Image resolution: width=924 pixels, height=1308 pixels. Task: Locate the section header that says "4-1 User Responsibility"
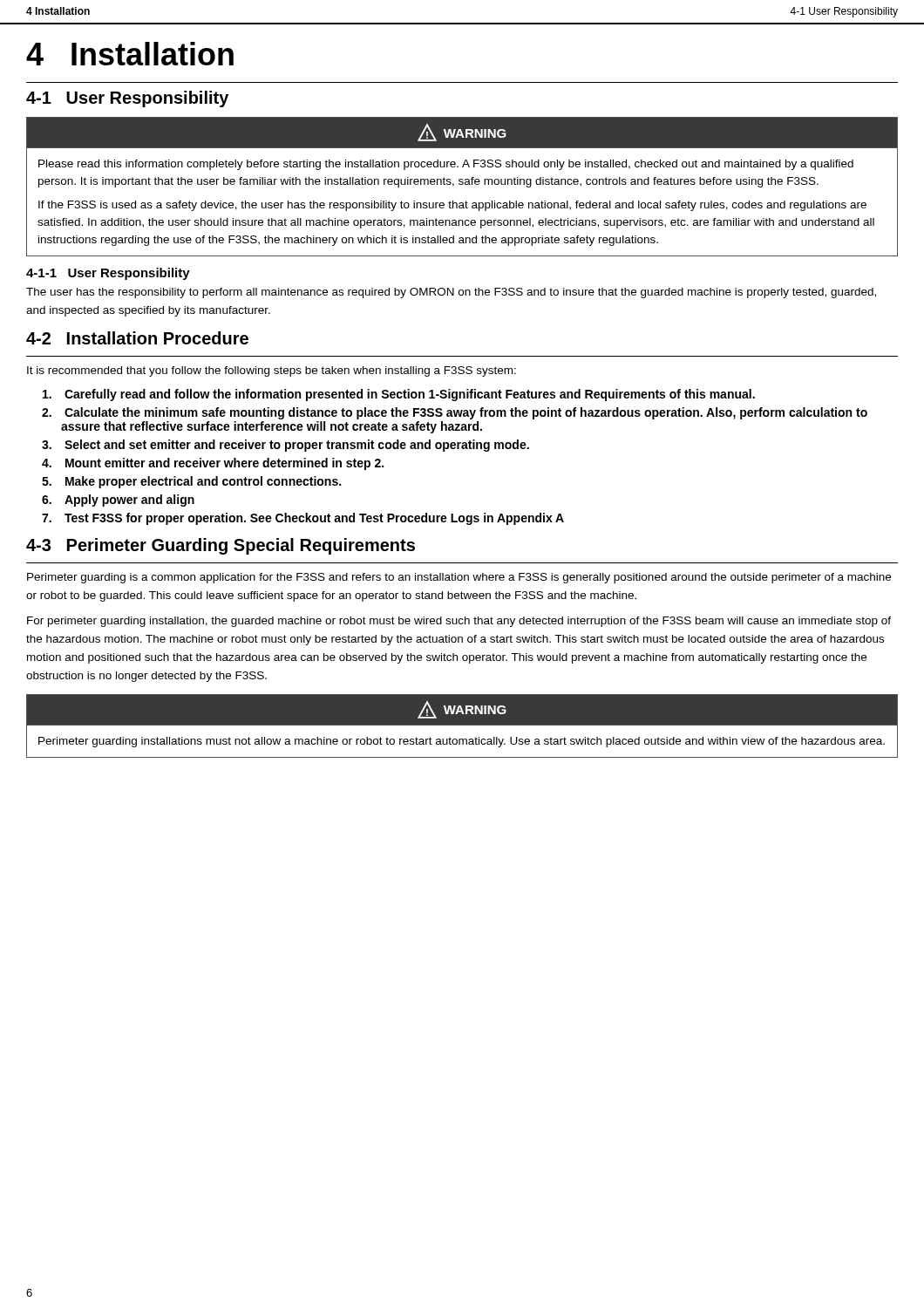point(127,99)
